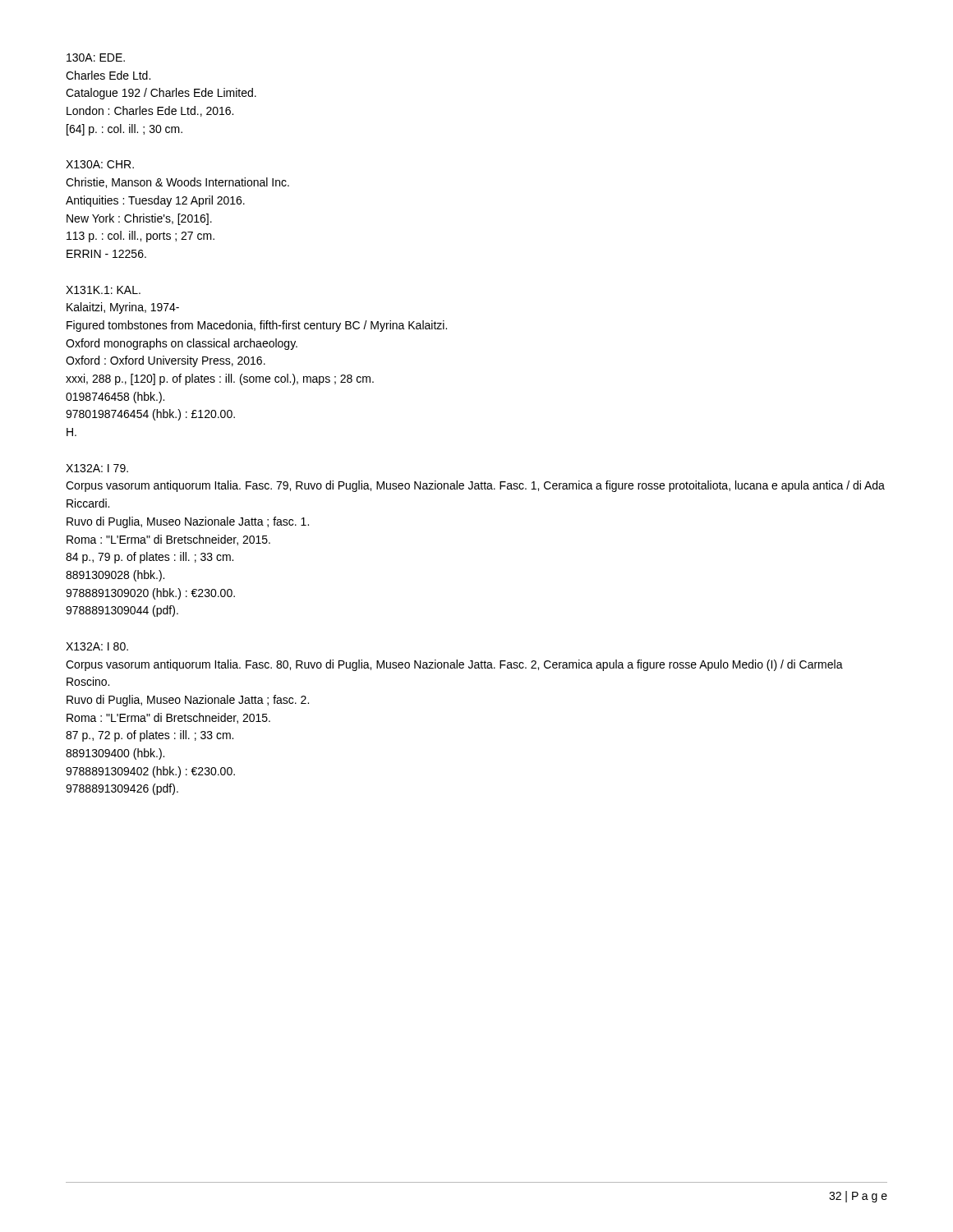The width and height of the screenshot is (953, 1232).
Task: Locate the block starting "X131K.1: KAL. Kalaitzi,"
Action: (x=103, y=290)
